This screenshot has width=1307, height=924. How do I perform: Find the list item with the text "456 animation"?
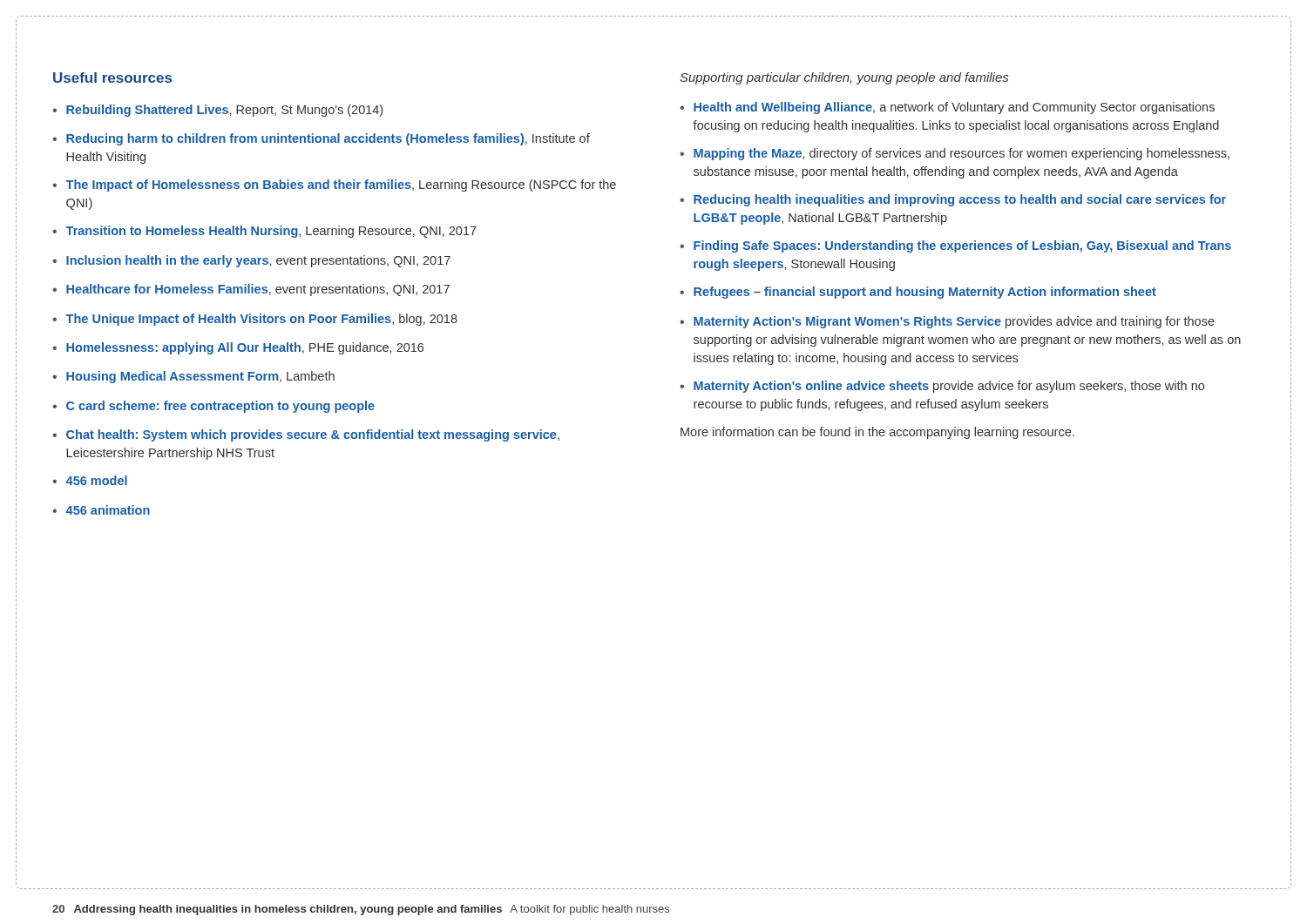[108, 510]
